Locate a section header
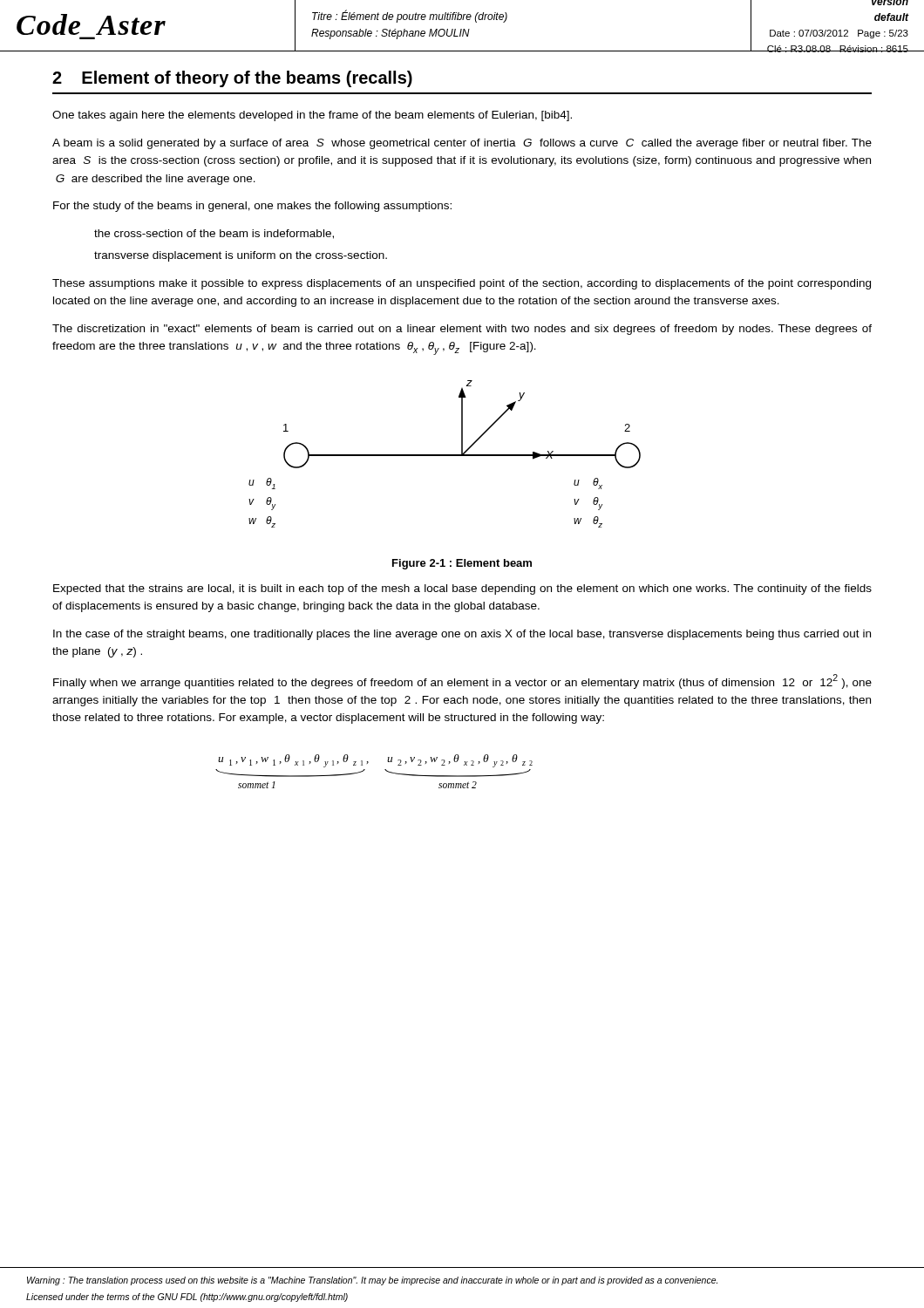 pos(233,78)
